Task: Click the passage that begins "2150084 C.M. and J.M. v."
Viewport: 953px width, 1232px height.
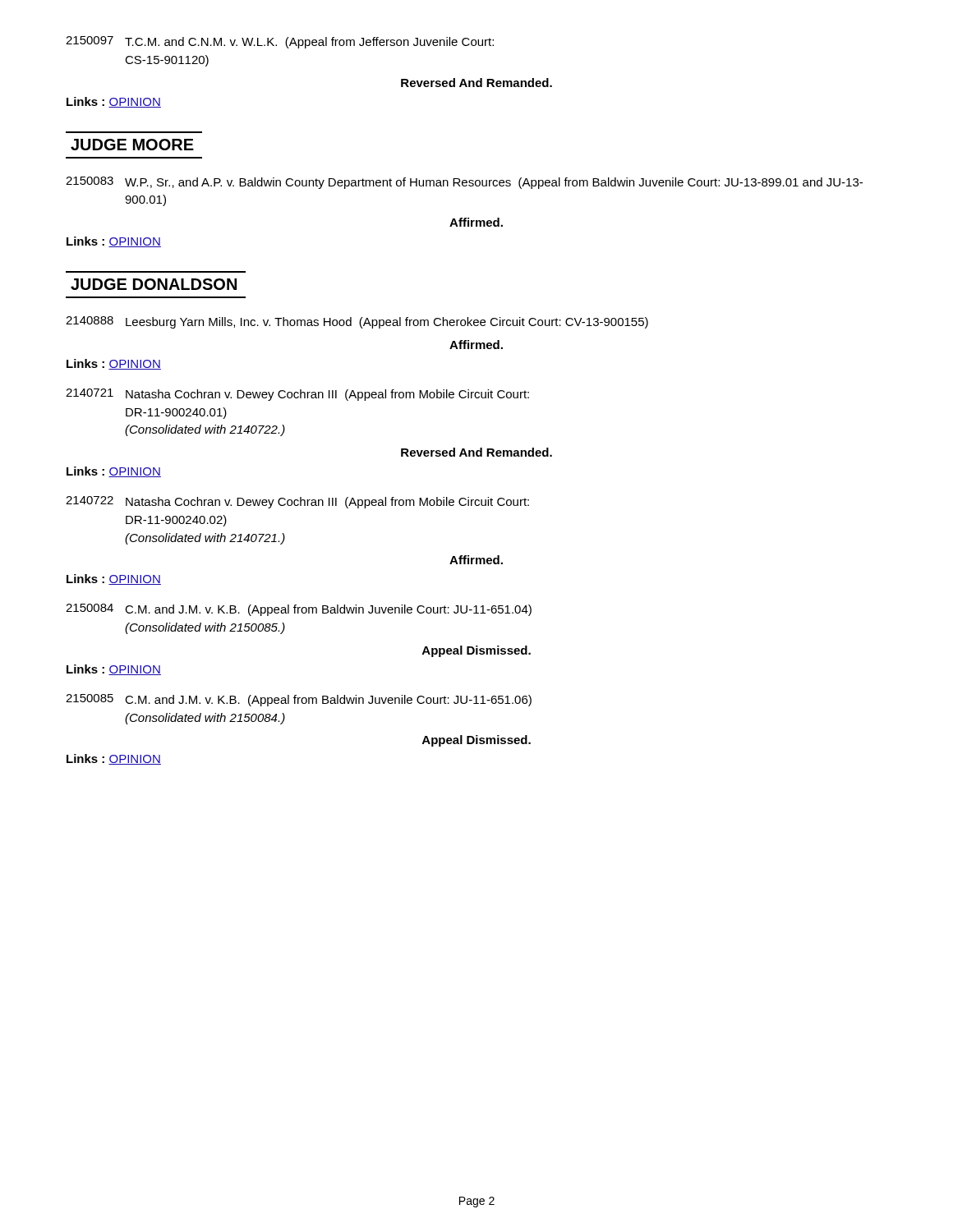Action: [476, 618]
